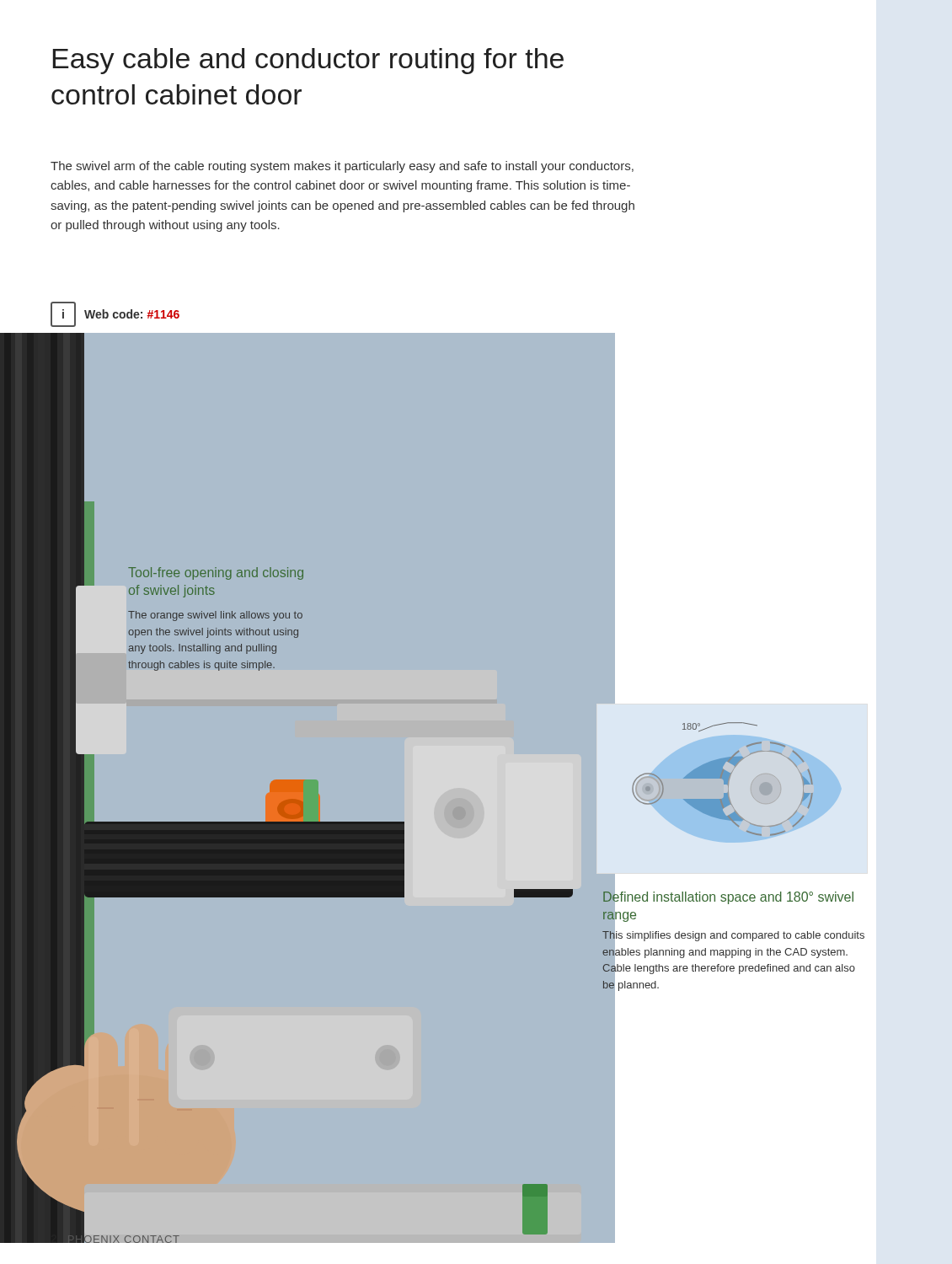
Task: Select the caption that reads "Tool-free opening and closing"
Action: [x=221, y=582]
